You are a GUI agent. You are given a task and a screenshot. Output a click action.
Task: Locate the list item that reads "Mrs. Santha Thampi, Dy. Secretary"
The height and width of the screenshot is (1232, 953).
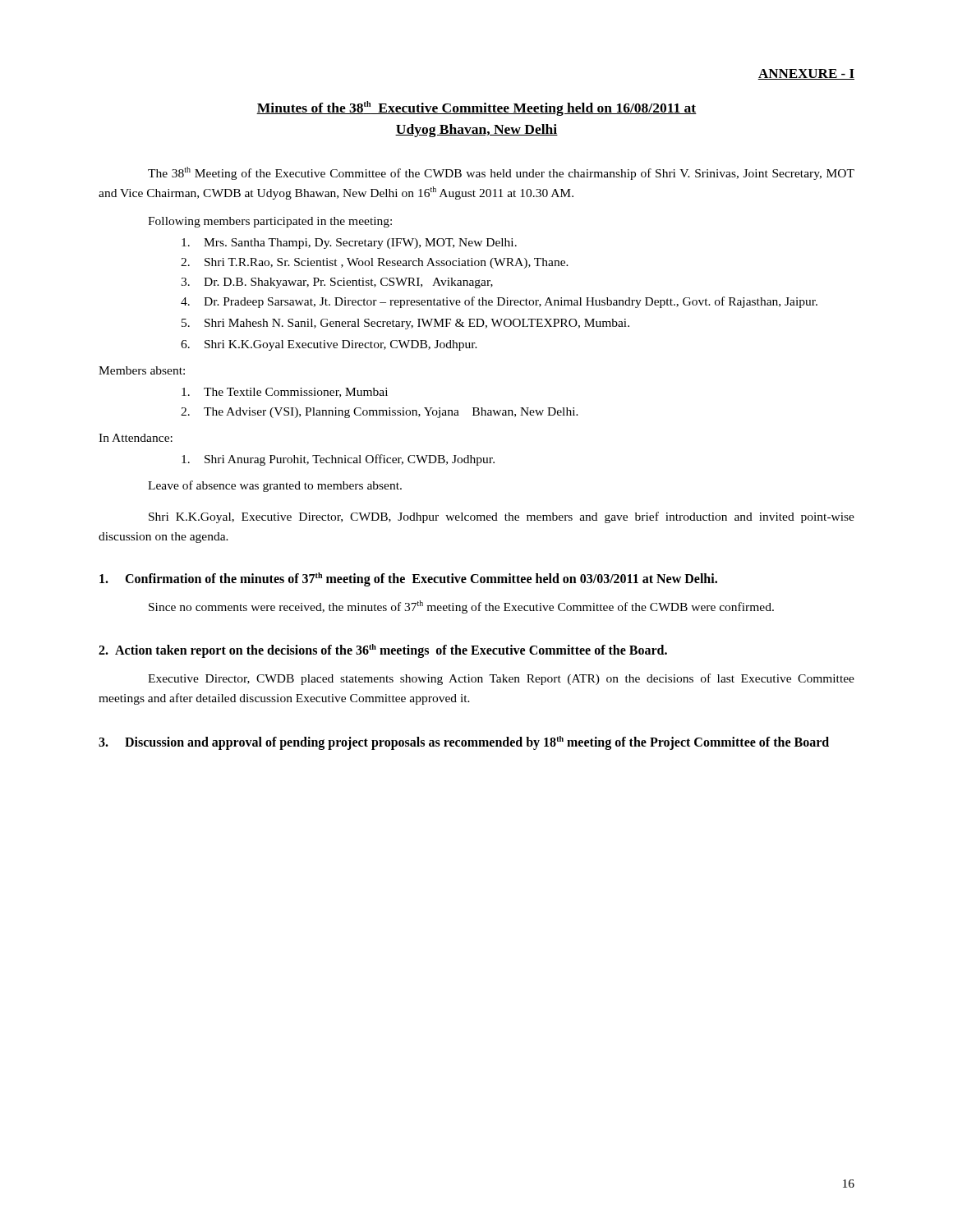click(x=349, y=242)
